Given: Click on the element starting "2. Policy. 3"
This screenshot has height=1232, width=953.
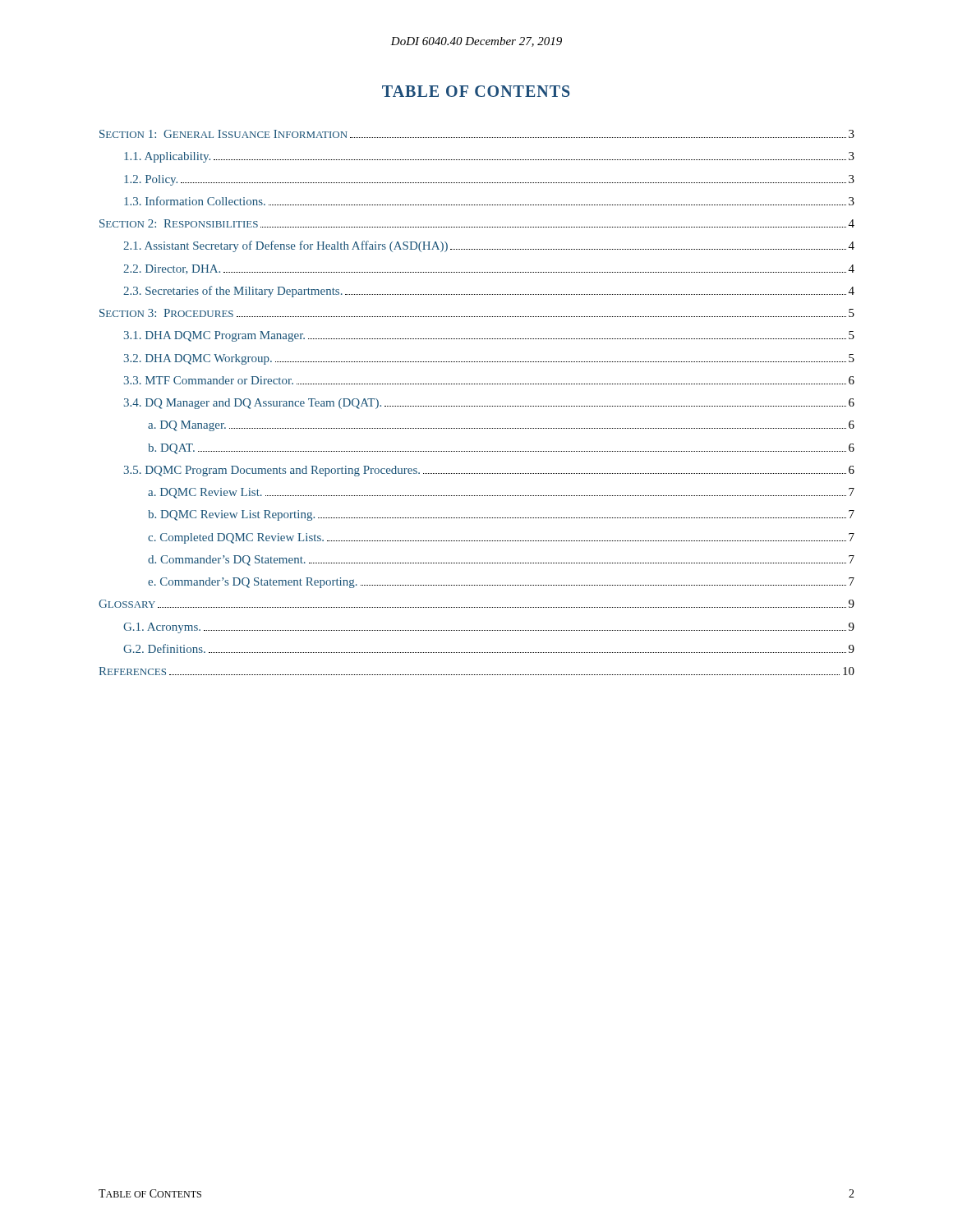Looking at the screenshot, I should click(489, 179).
